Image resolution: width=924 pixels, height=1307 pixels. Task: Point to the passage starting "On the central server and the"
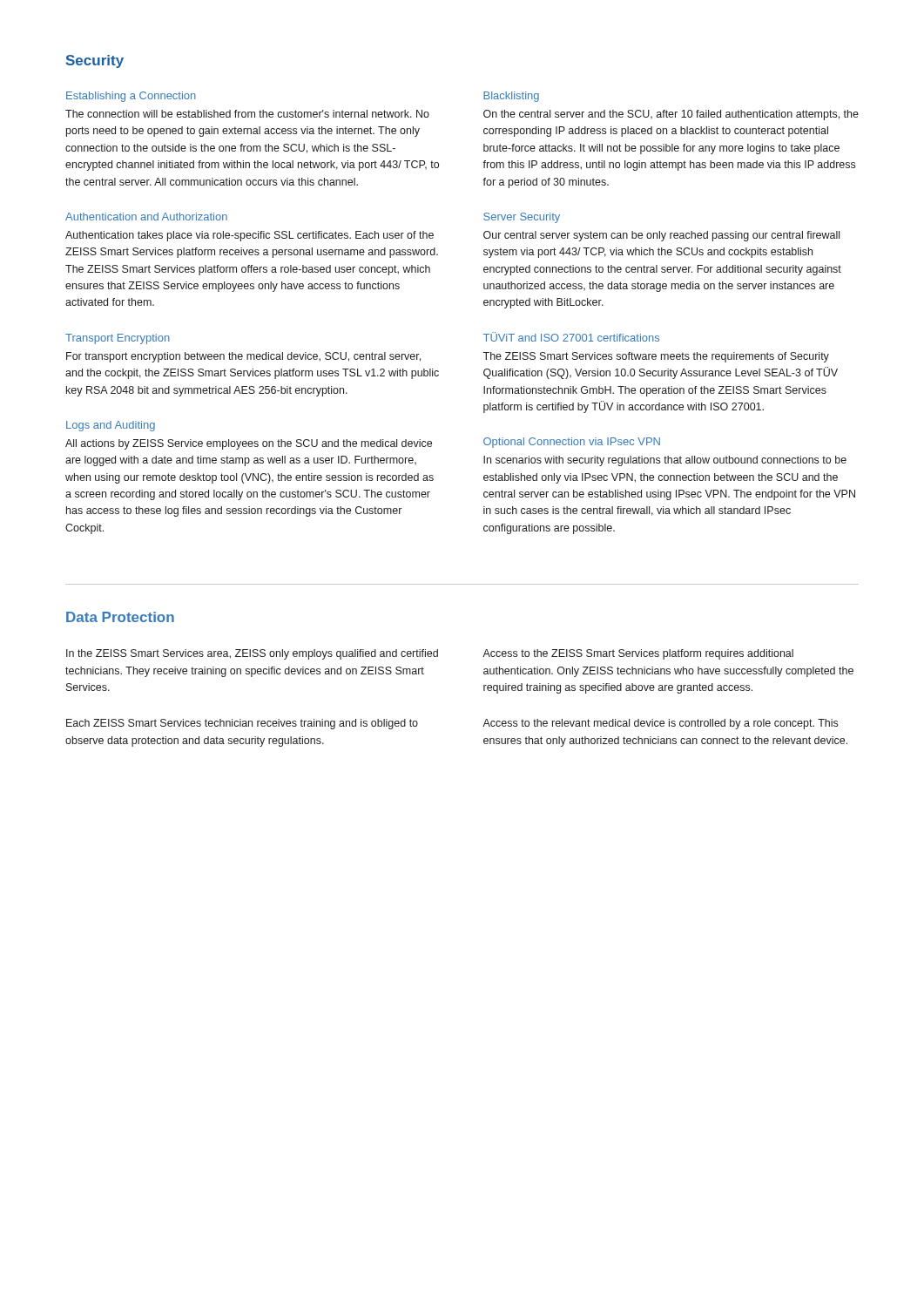(671, 148)
